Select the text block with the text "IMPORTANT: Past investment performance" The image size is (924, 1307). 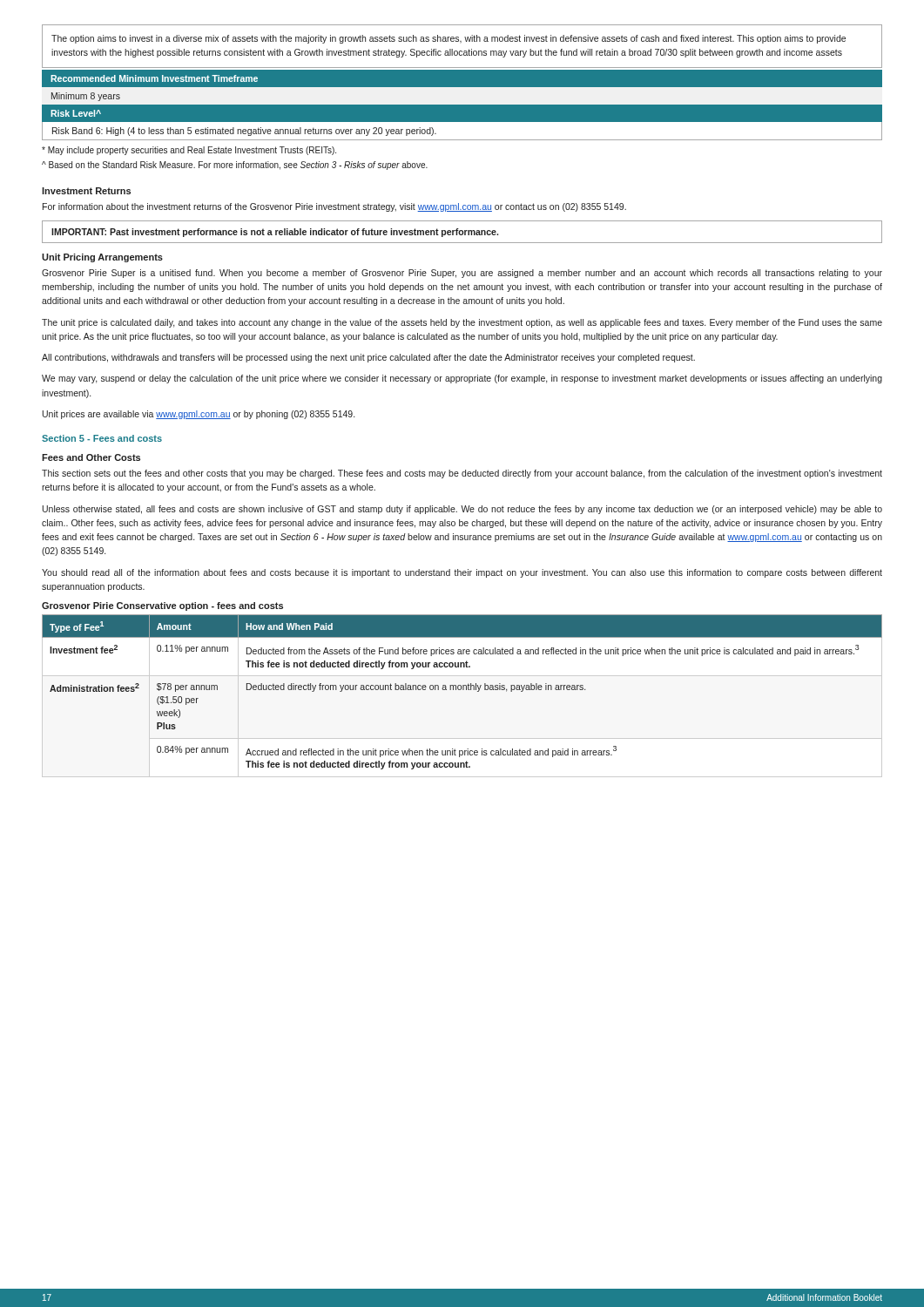(x=275, y=232)
